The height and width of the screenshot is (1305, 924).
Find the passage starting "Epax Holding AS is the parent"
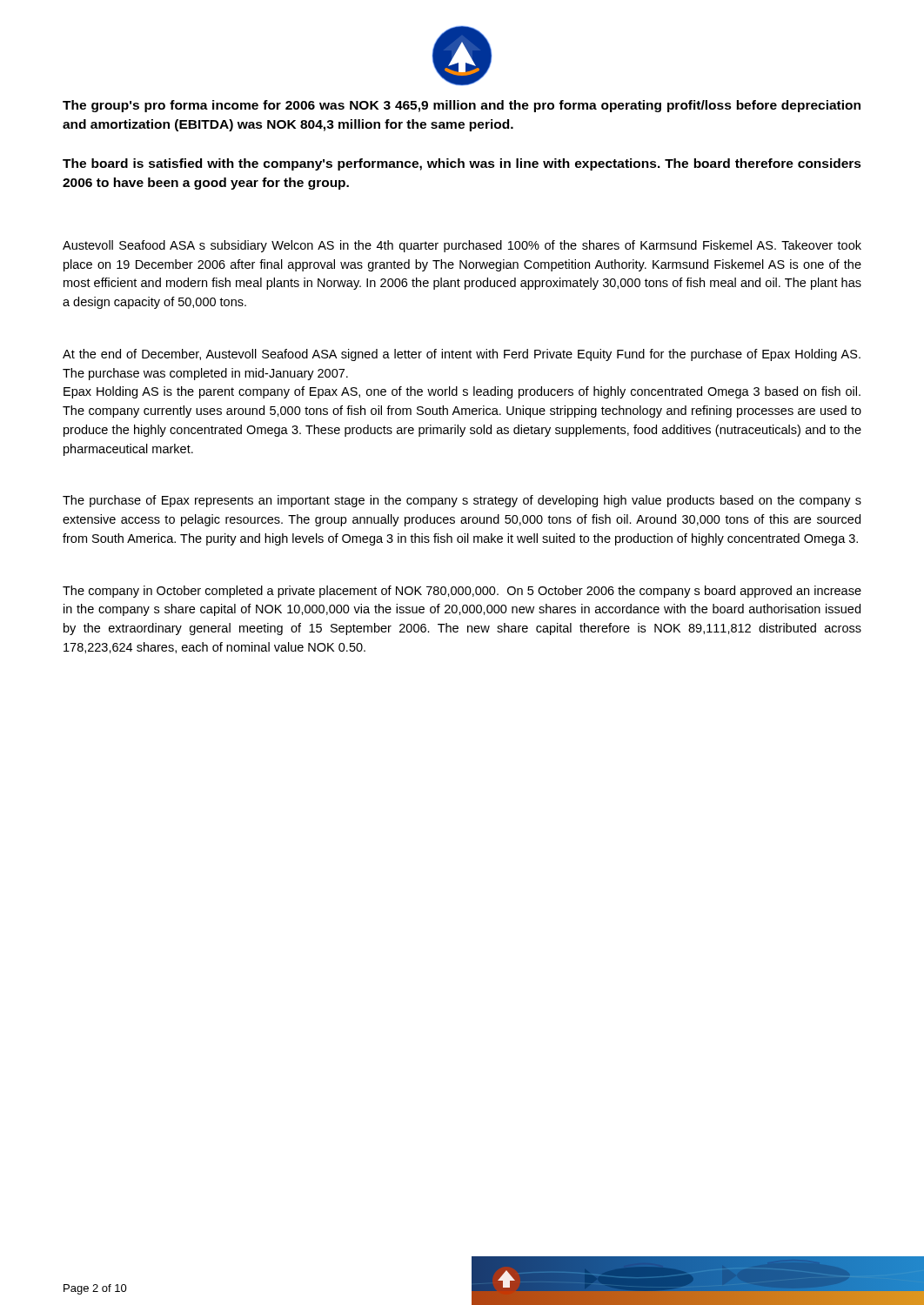tap(462, 420)
